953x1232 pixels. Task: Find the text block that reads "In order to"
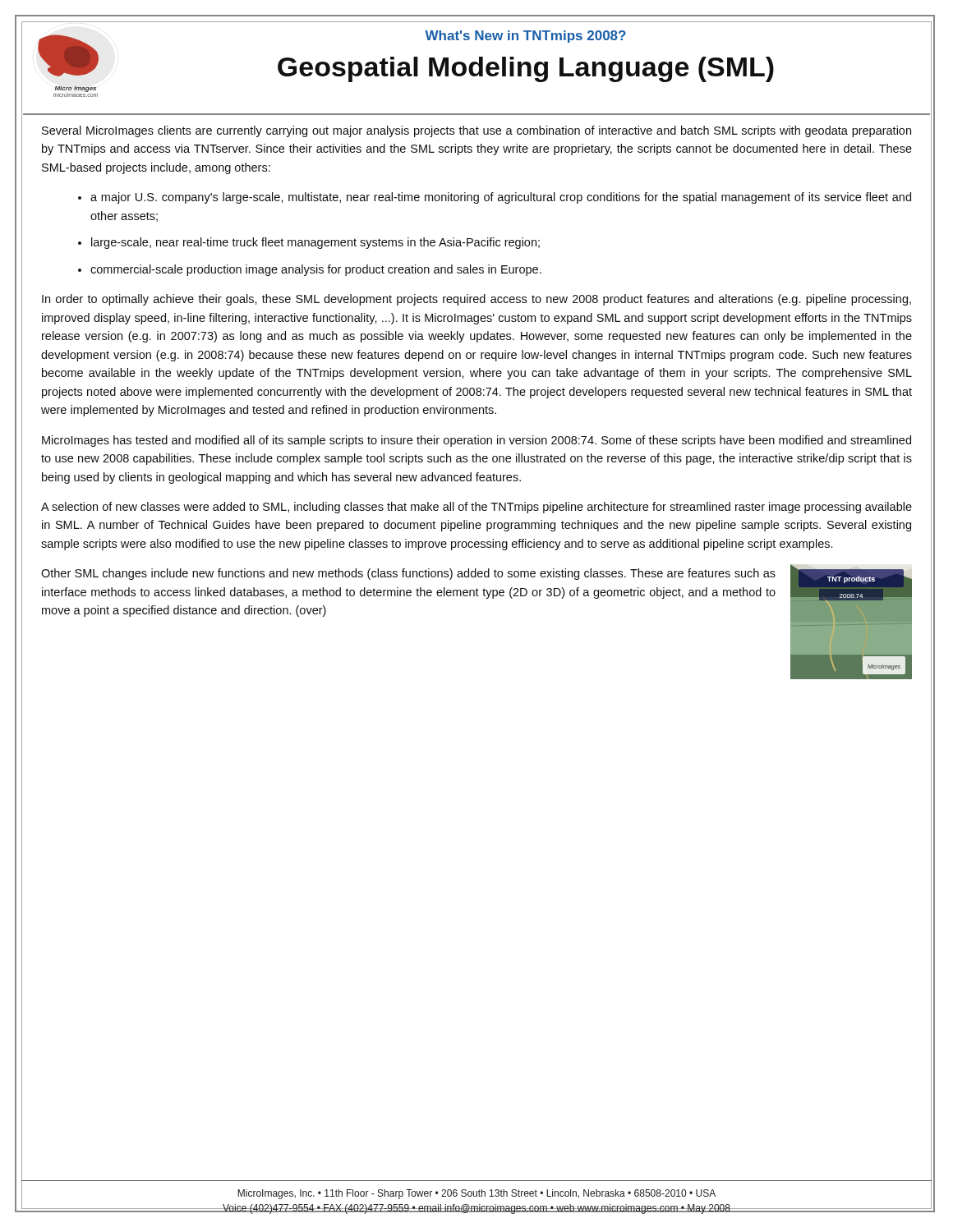[x=476, y=355]
